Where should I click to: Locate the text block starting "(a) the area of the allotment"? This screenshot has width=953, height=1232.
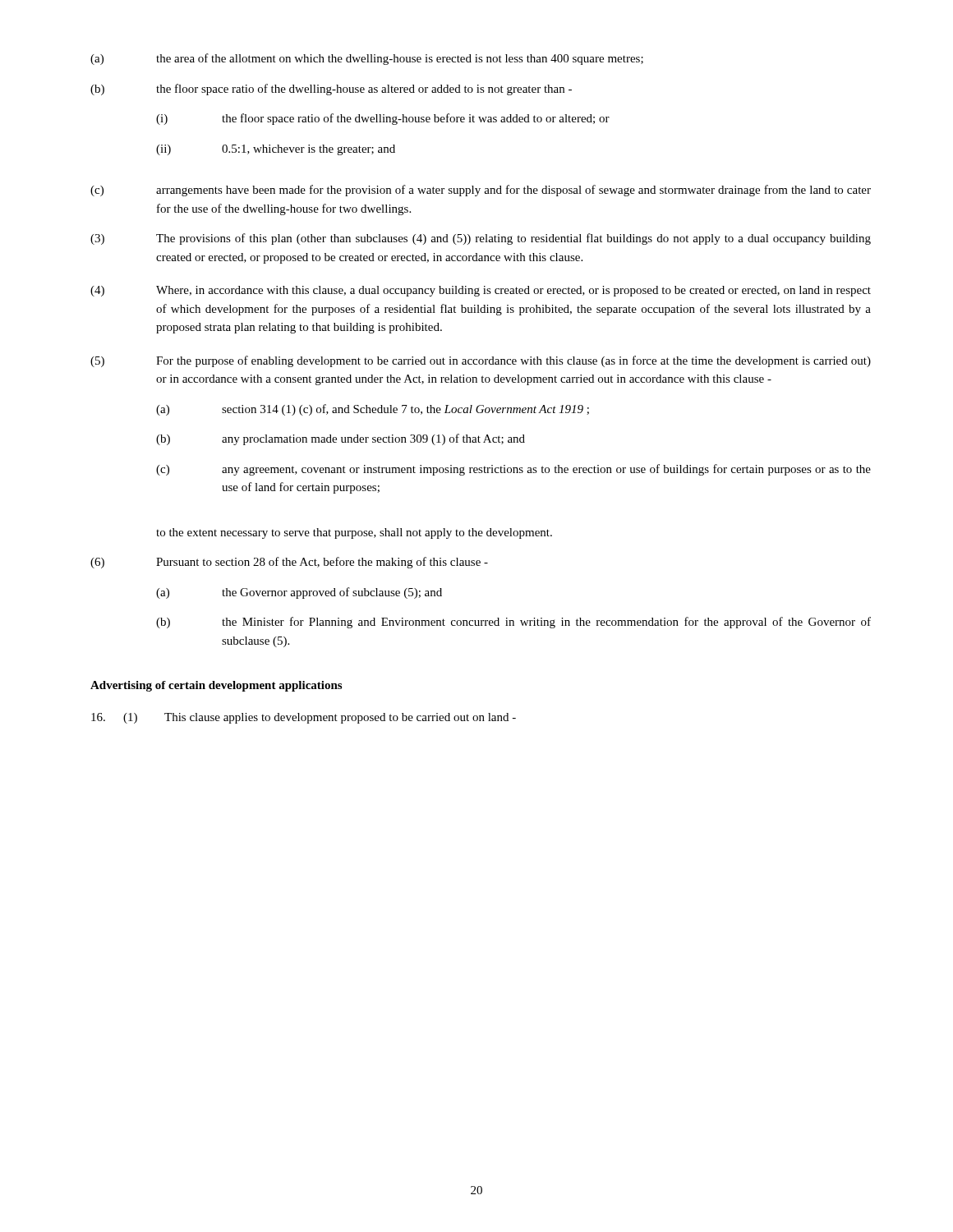(x=481, y=59)
